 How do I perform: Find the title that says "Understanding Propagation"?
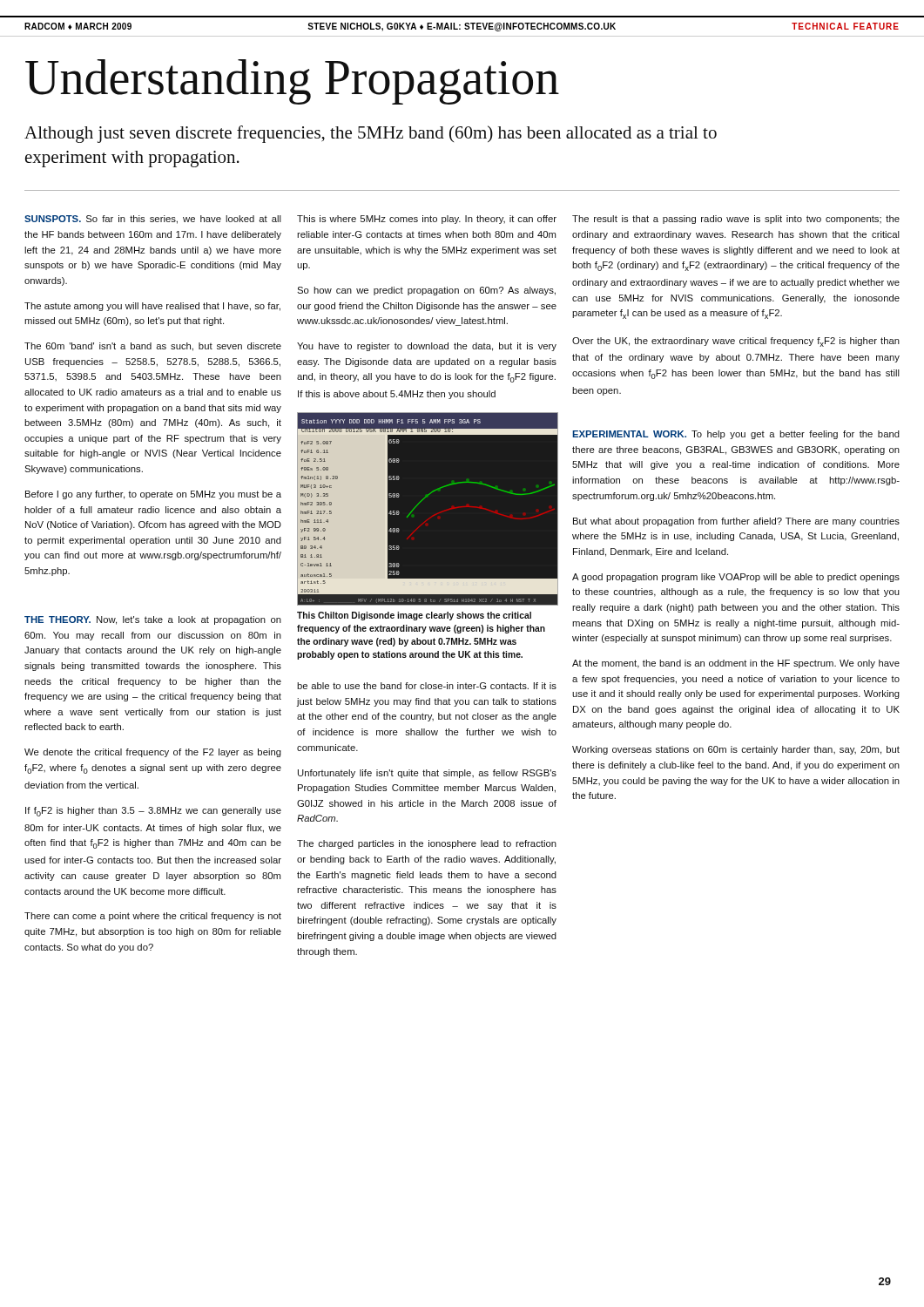point(462,78)
